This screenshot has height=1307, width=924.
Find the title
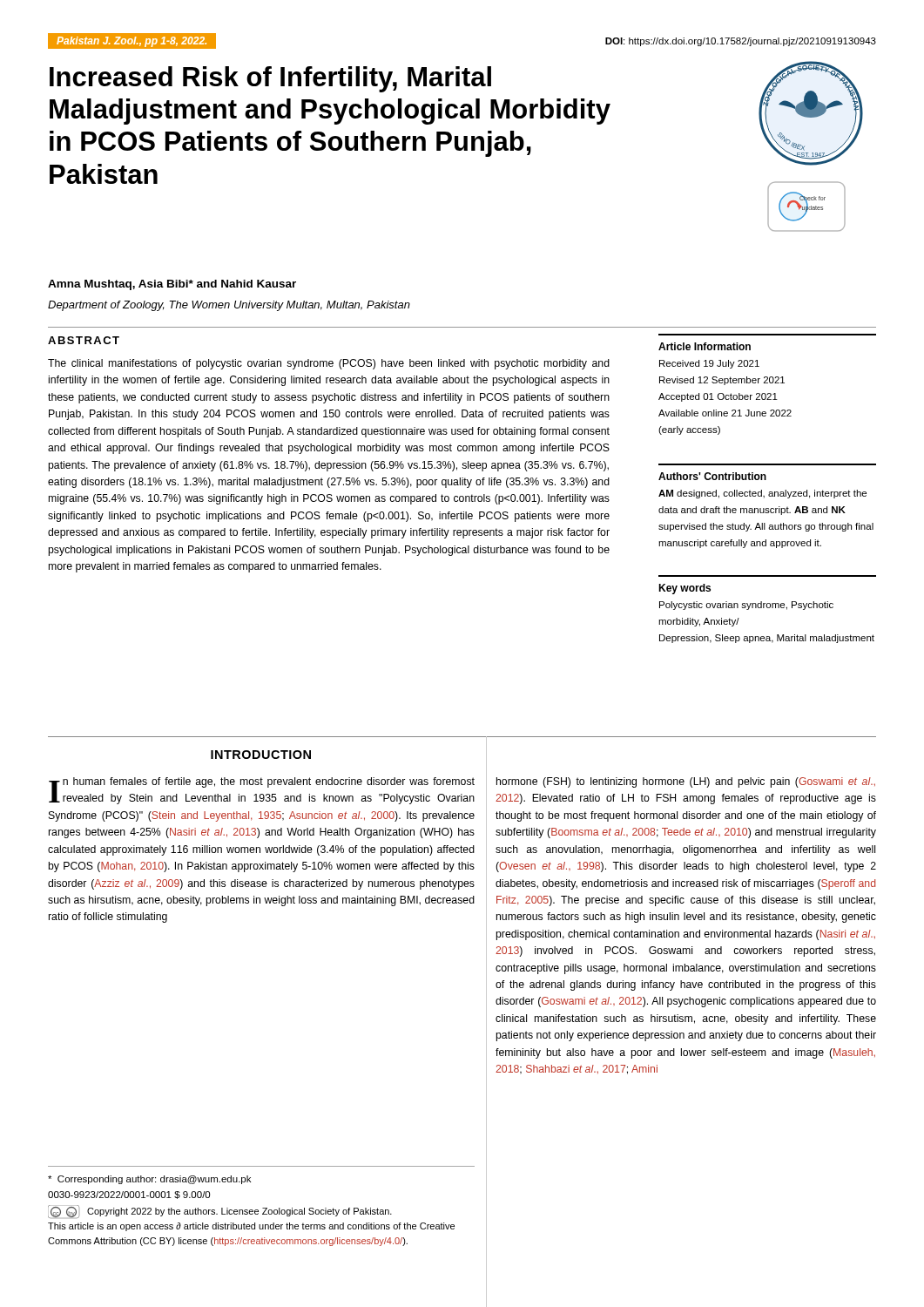340,126
